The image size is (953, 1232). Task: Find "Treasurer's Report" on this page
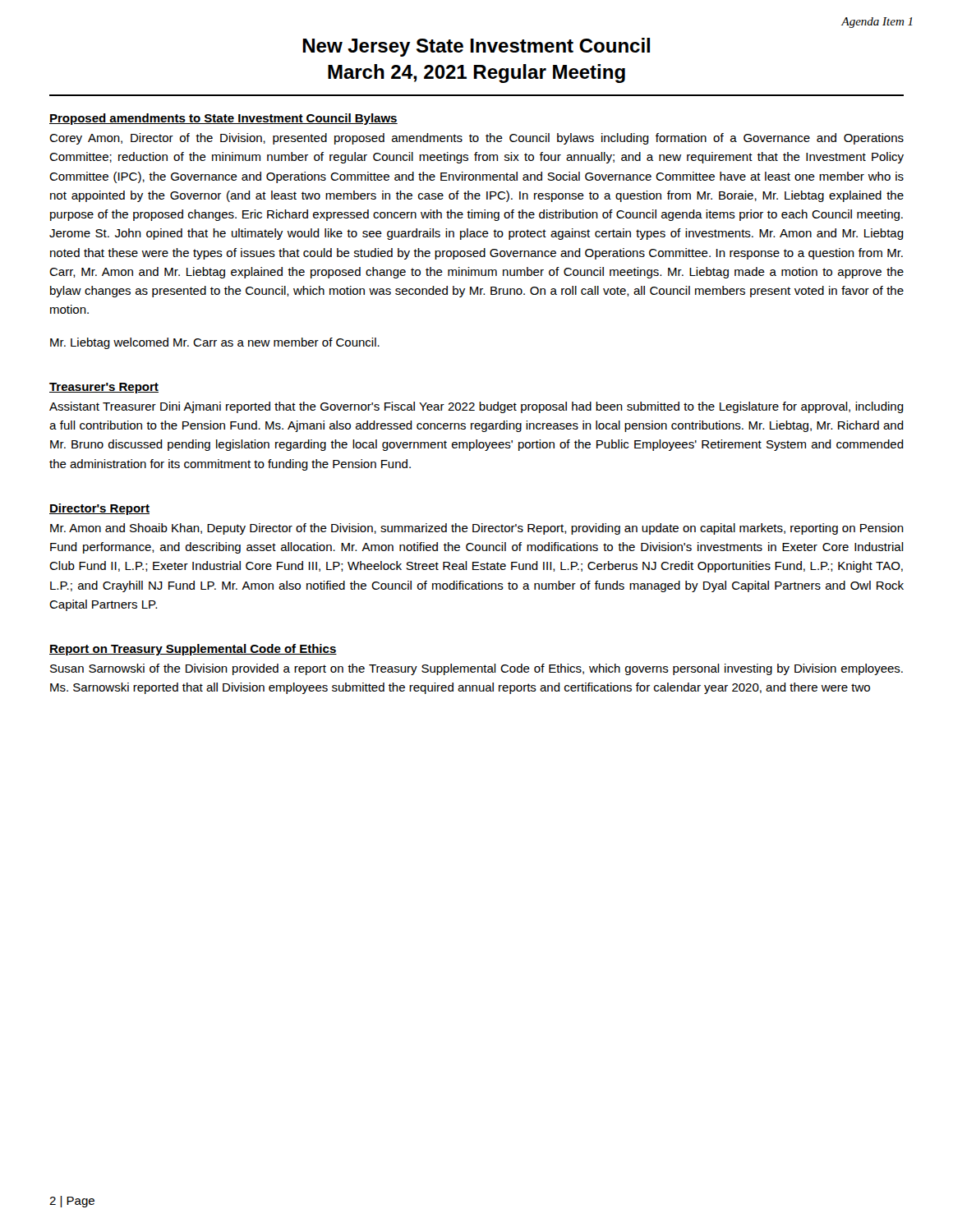click(x=104, y=386)
